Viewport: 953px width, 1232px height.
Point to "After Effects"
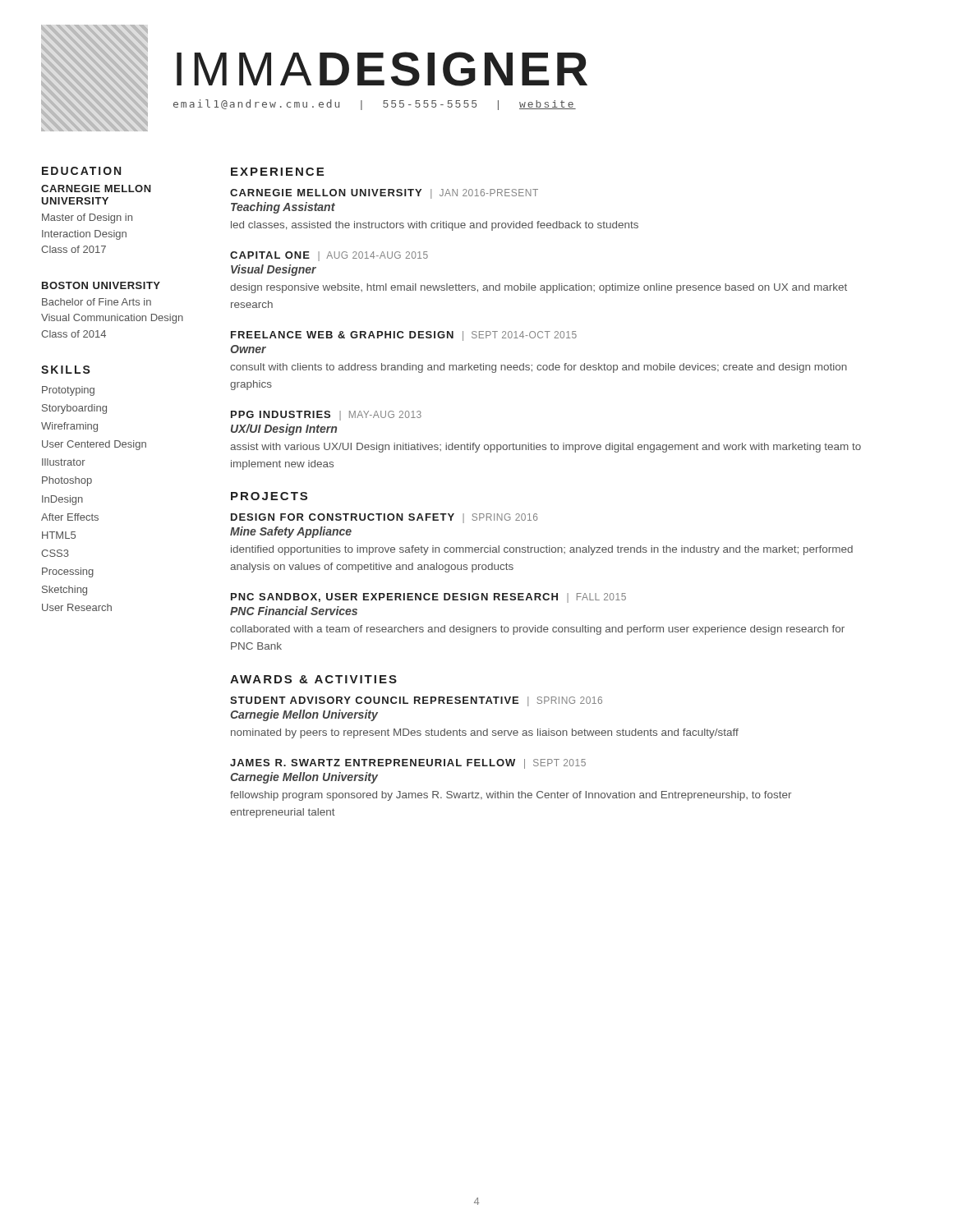pos(70,517)
